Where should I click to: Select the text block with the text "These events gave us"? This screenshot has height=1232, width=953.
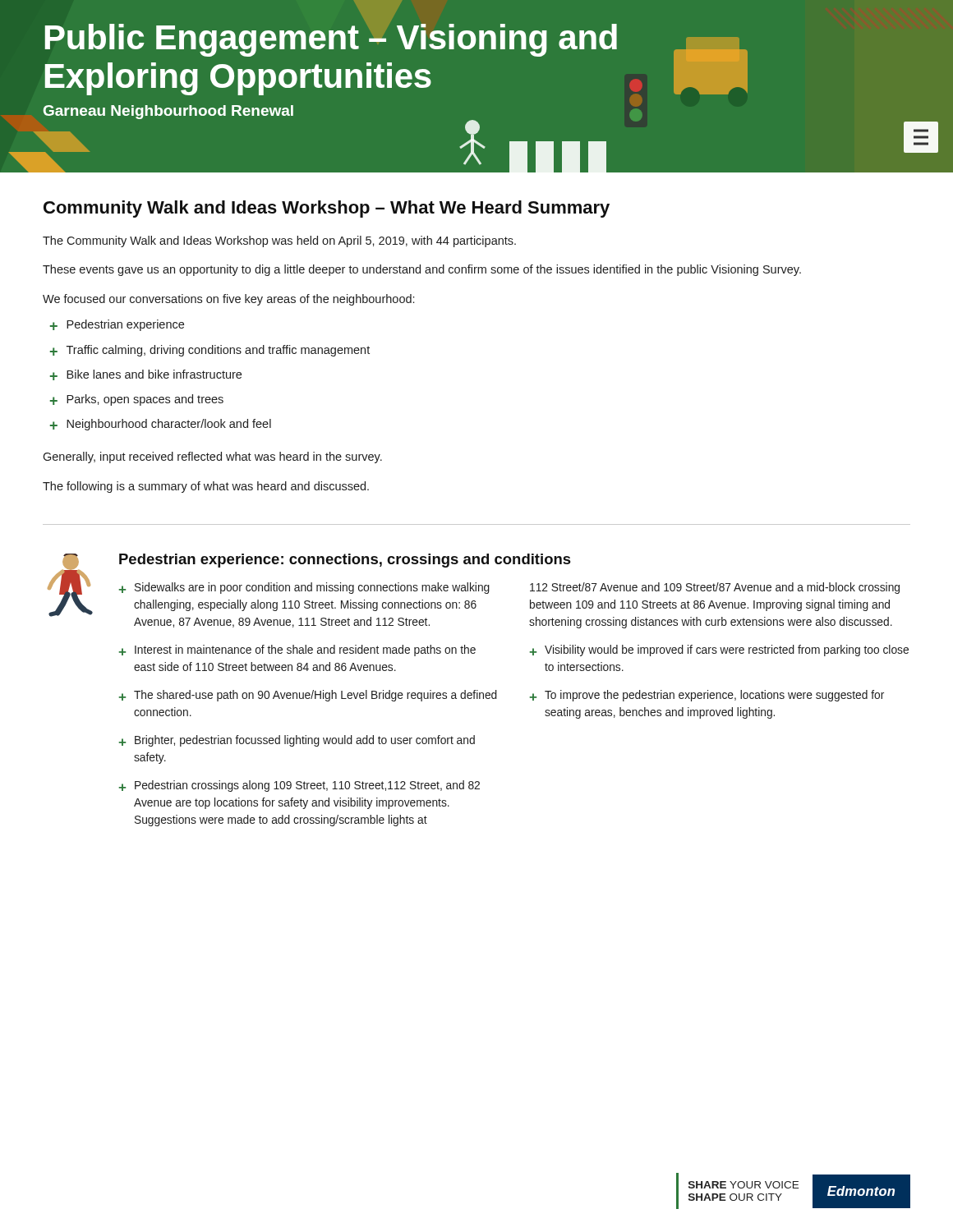point(422,270)
